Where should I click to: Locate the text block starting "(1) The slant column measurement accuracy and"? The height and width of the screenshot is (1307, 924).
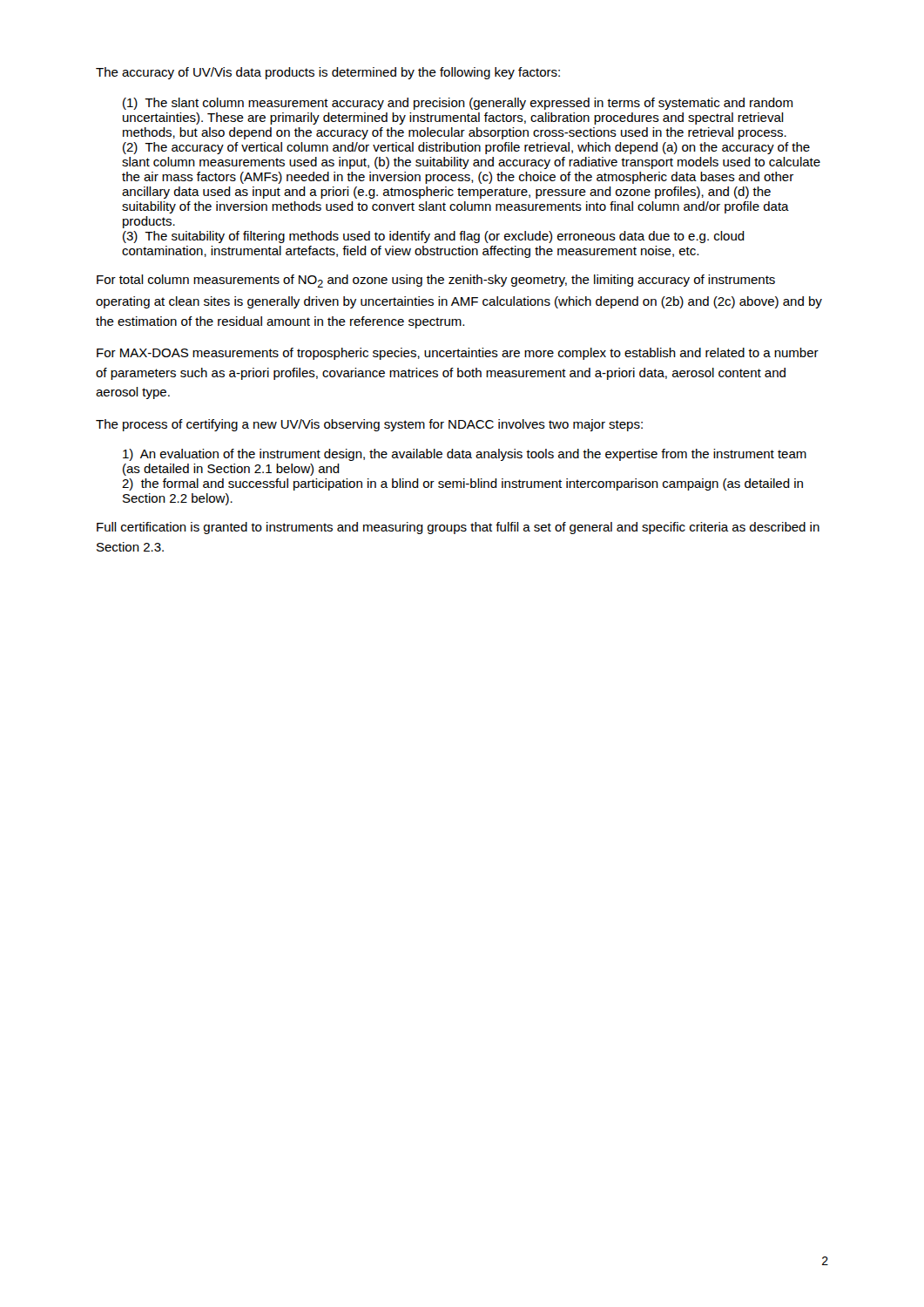pos(475,117)
